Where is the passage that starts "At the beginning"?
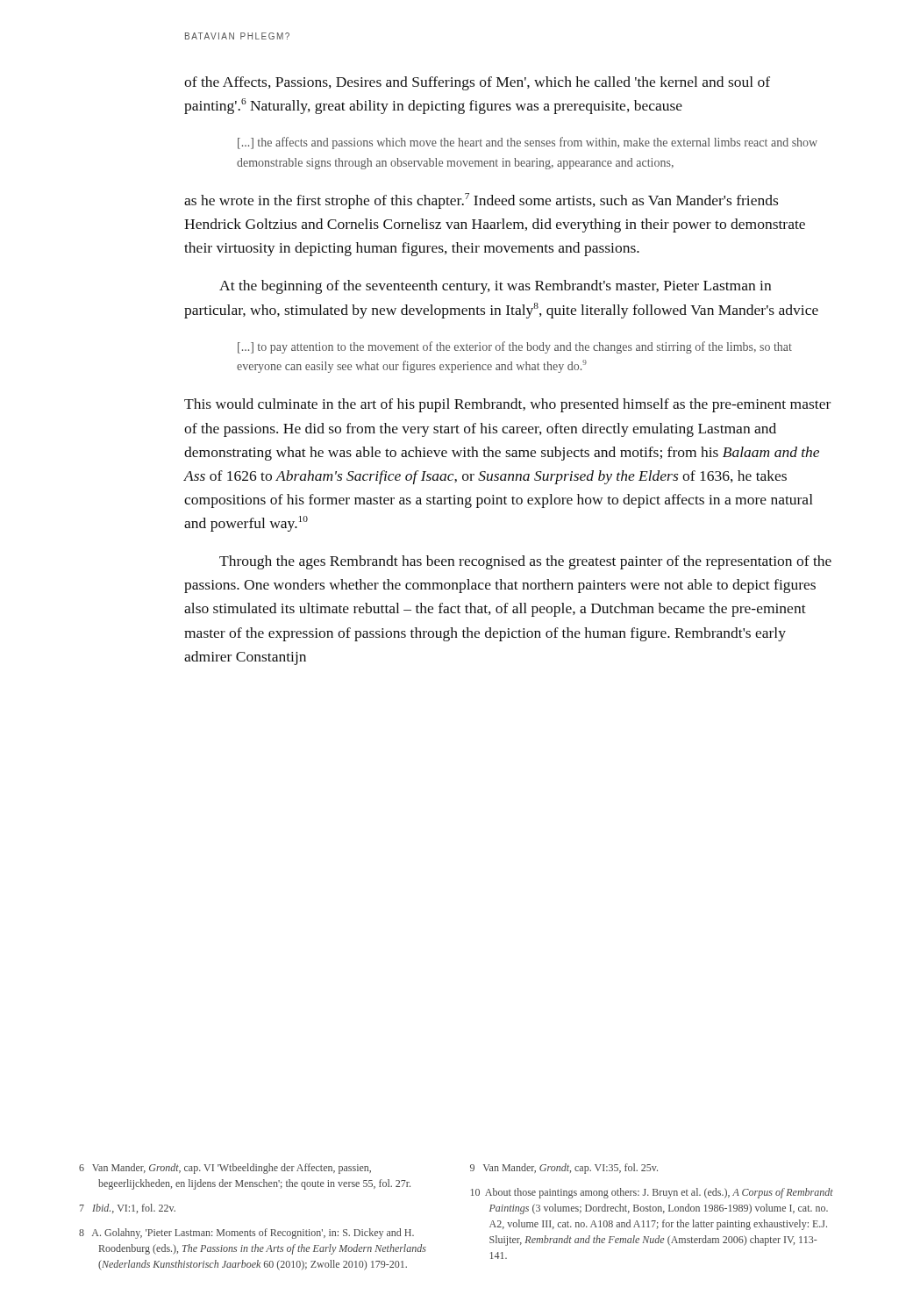This screenshot has height=1316, width=913. coord(501,297)
